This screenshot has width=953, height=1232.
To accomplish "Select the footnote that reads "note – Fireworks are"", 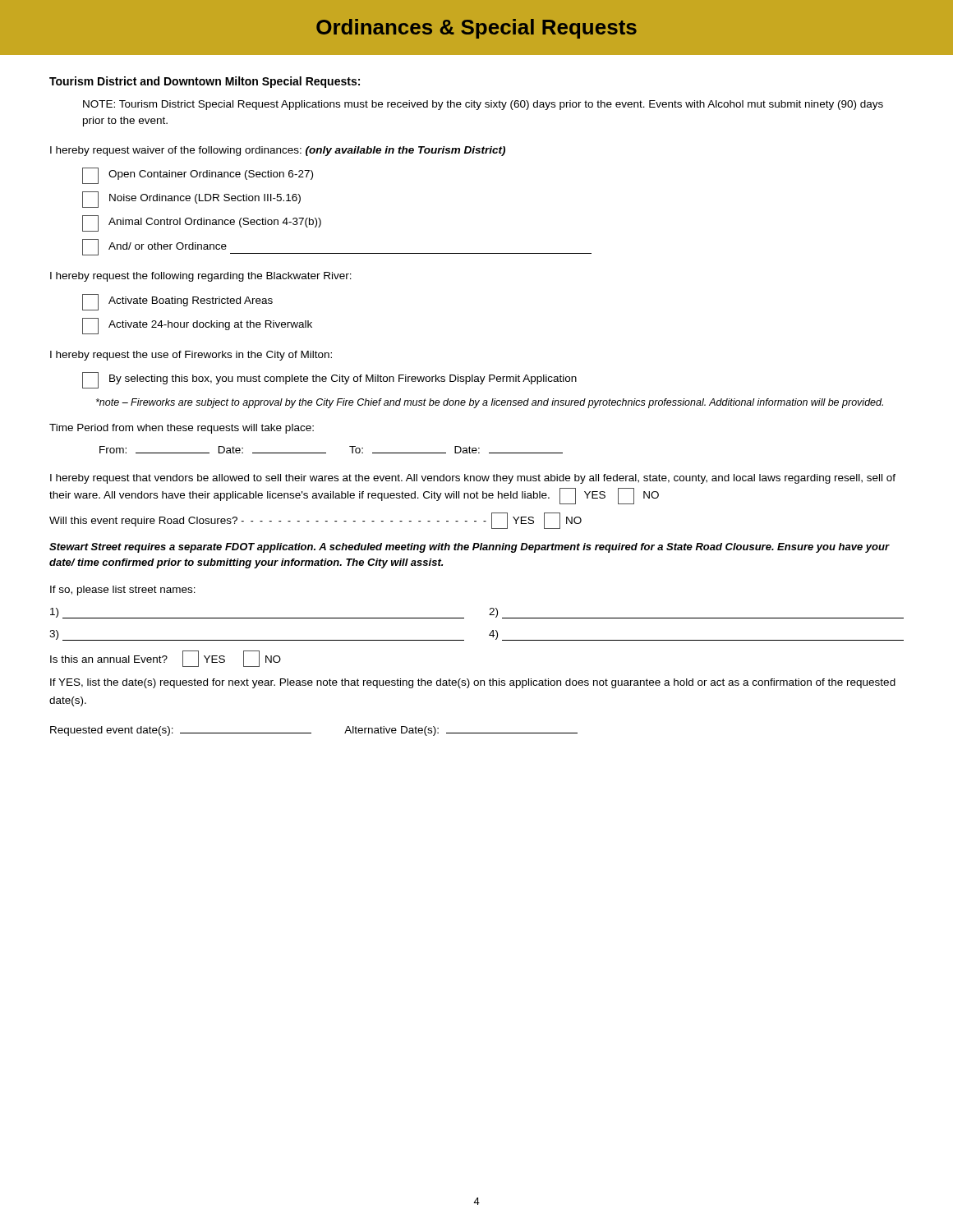I will (490, 403).
